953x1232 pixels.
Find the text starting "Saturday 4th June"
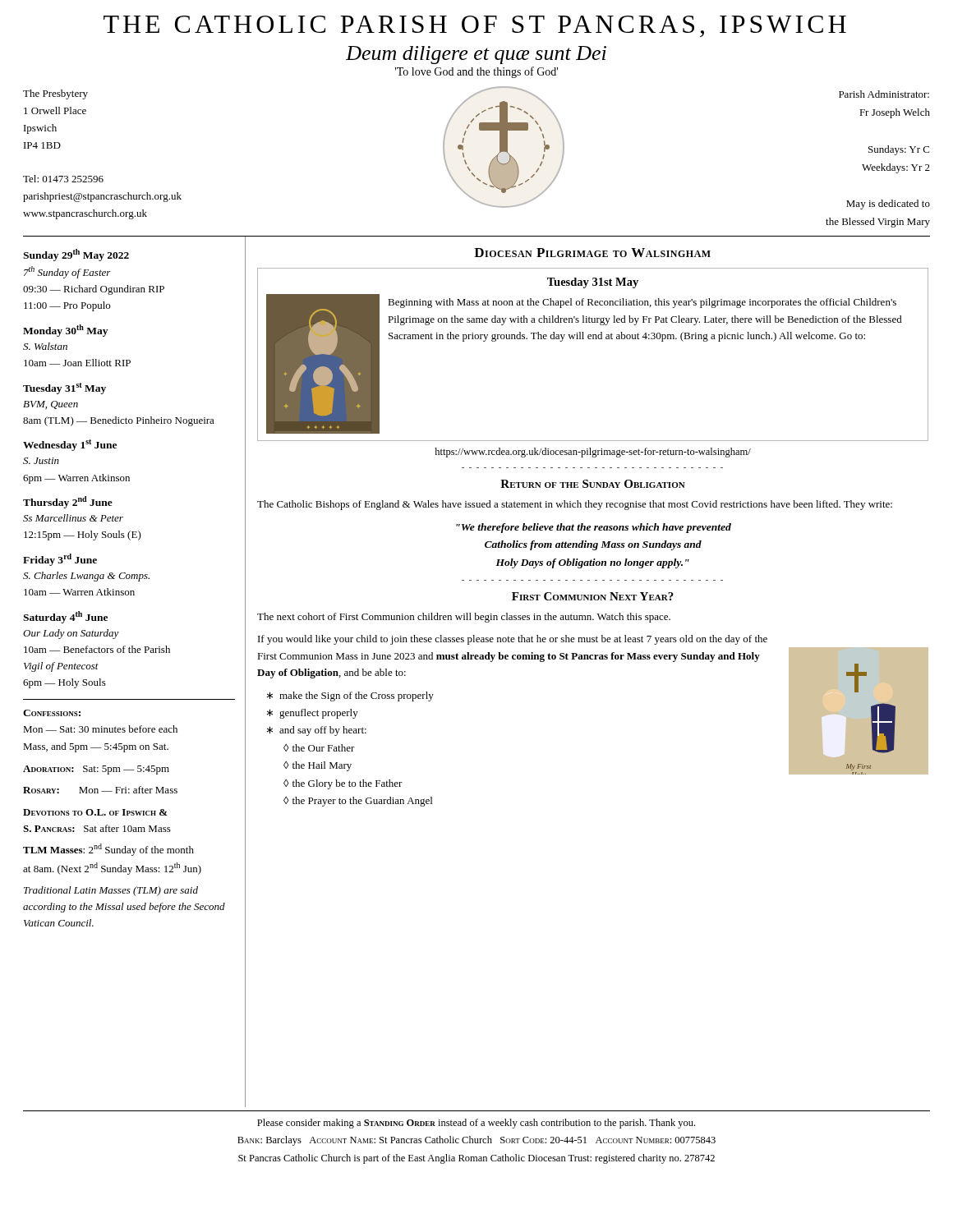tap(65, 616)
